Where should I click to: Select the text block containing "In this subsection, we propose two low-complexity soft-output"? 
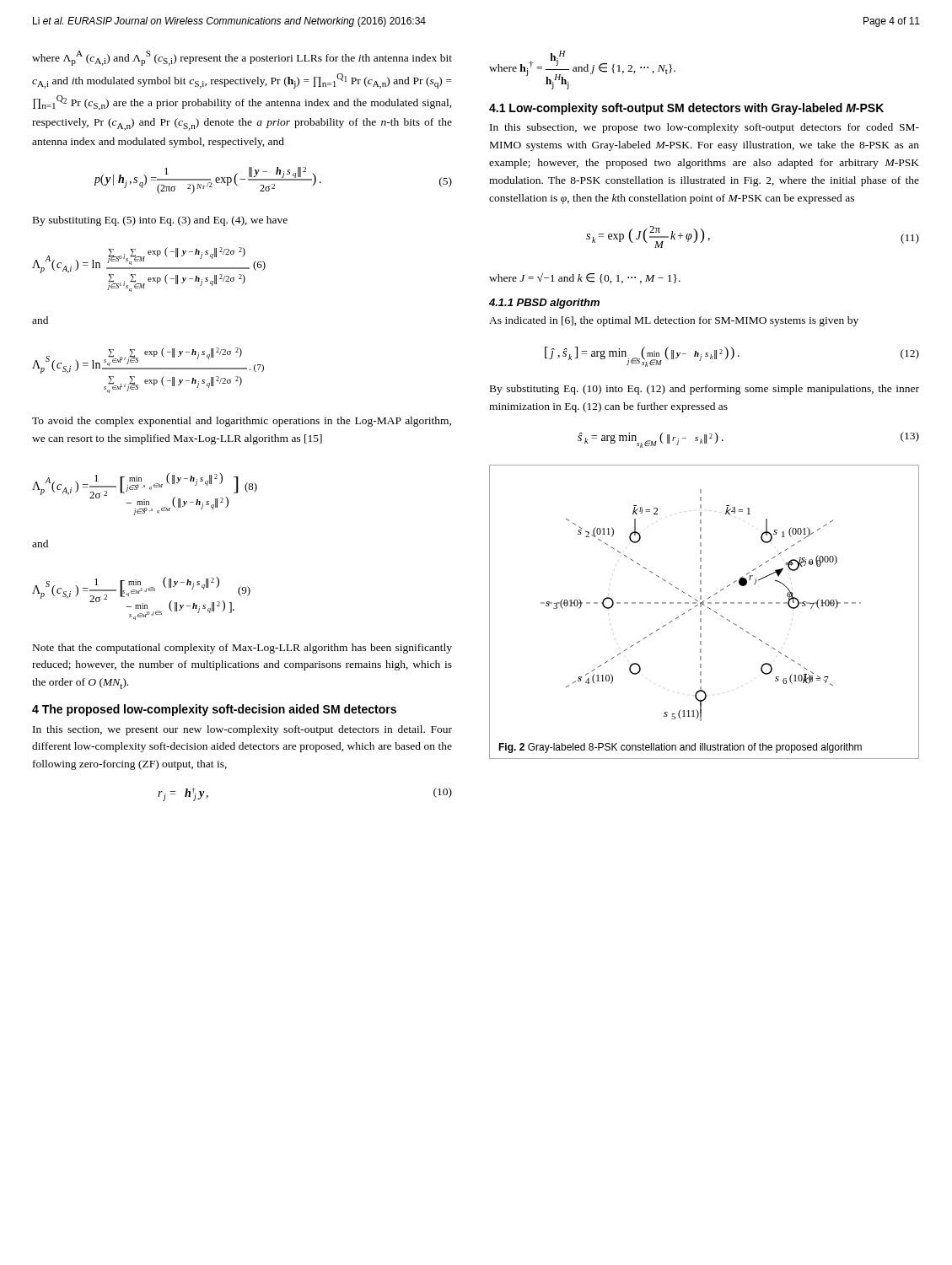tap(704, 163)
